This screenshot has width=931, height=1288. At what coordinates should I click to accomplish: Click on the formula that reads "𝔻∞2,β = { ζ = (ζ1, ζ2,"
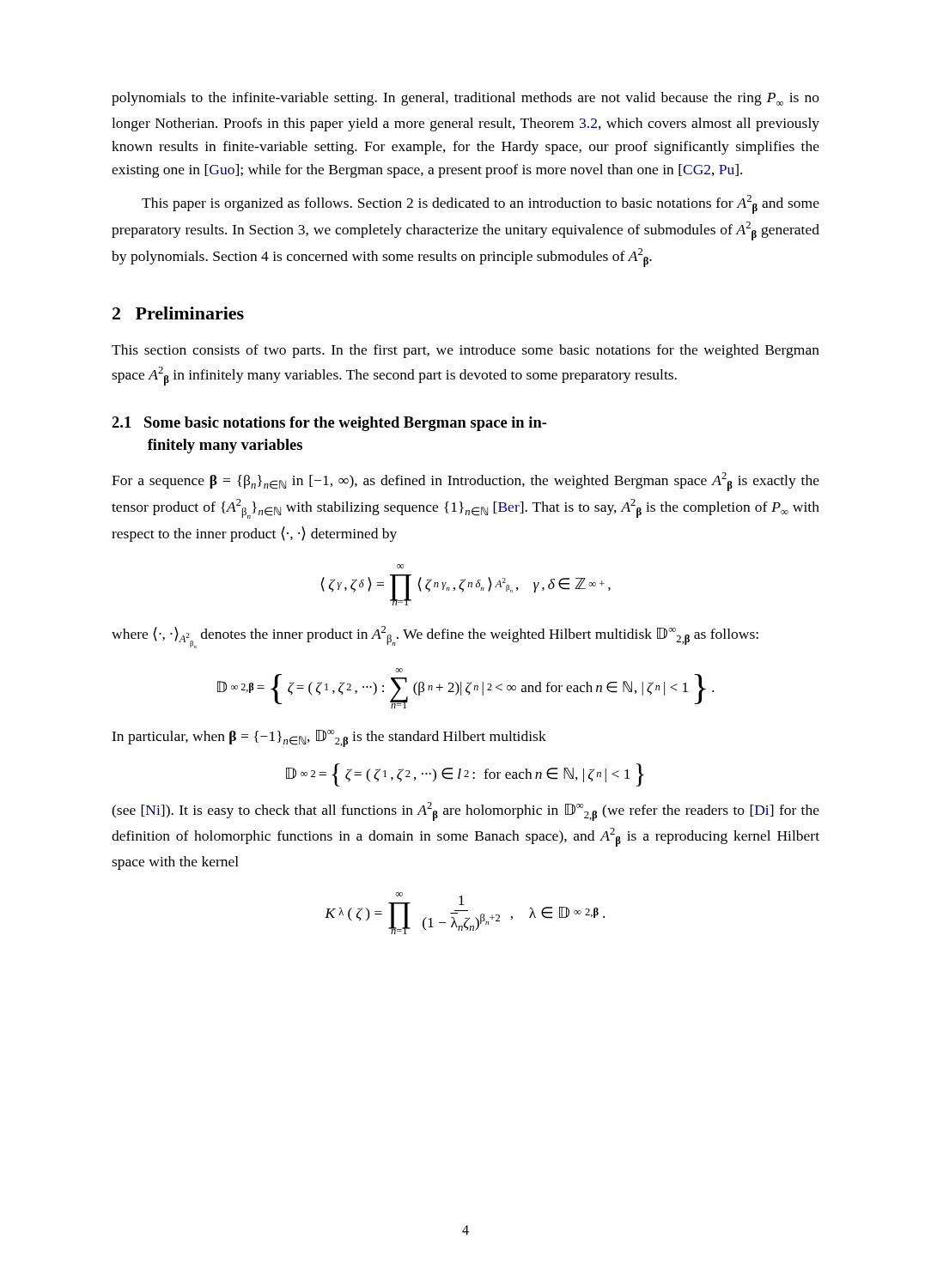point(466,687)
